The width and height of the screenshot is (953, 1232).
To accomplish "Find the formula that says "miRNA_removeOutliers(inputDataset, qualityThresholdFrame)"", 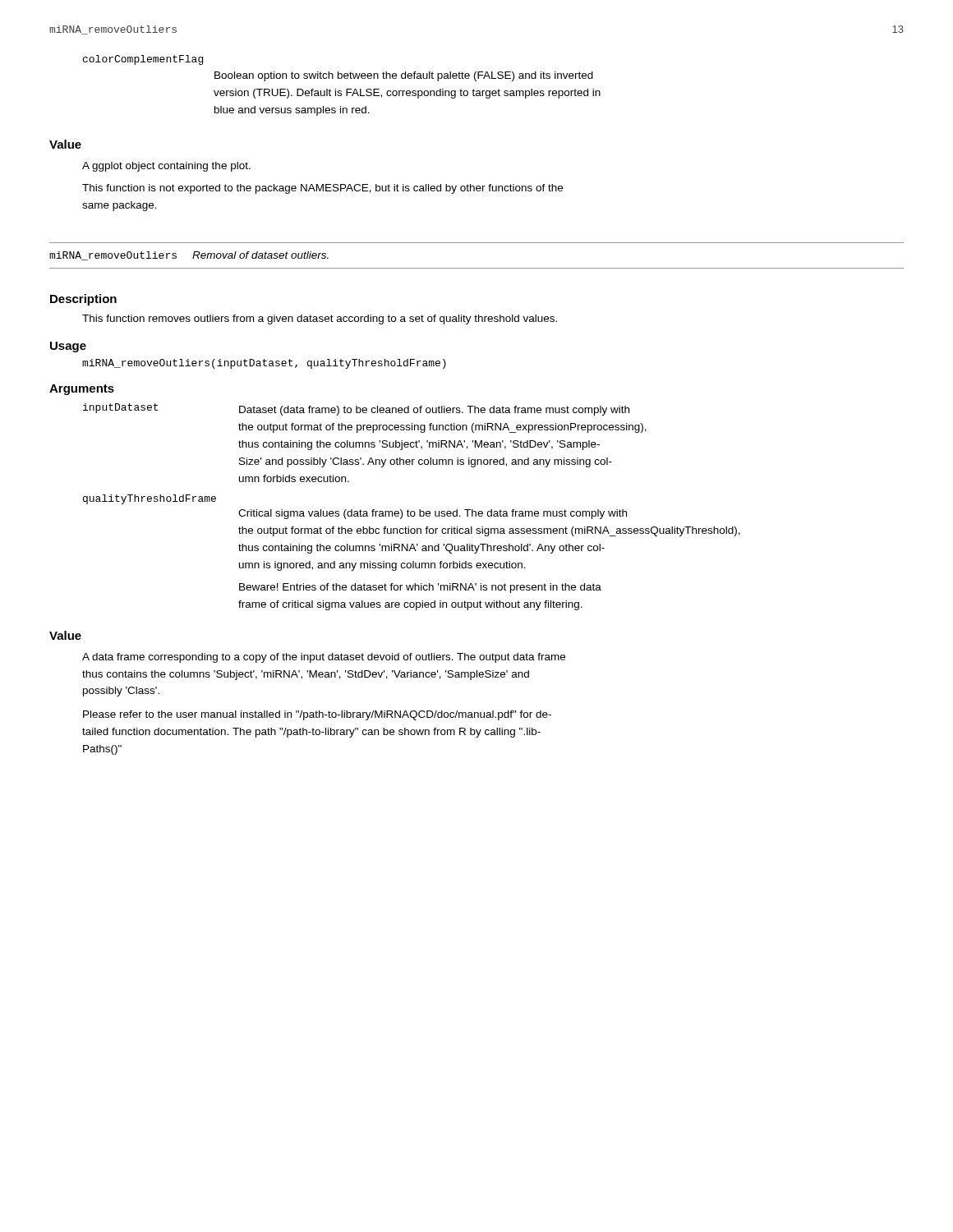I will 265,364.
